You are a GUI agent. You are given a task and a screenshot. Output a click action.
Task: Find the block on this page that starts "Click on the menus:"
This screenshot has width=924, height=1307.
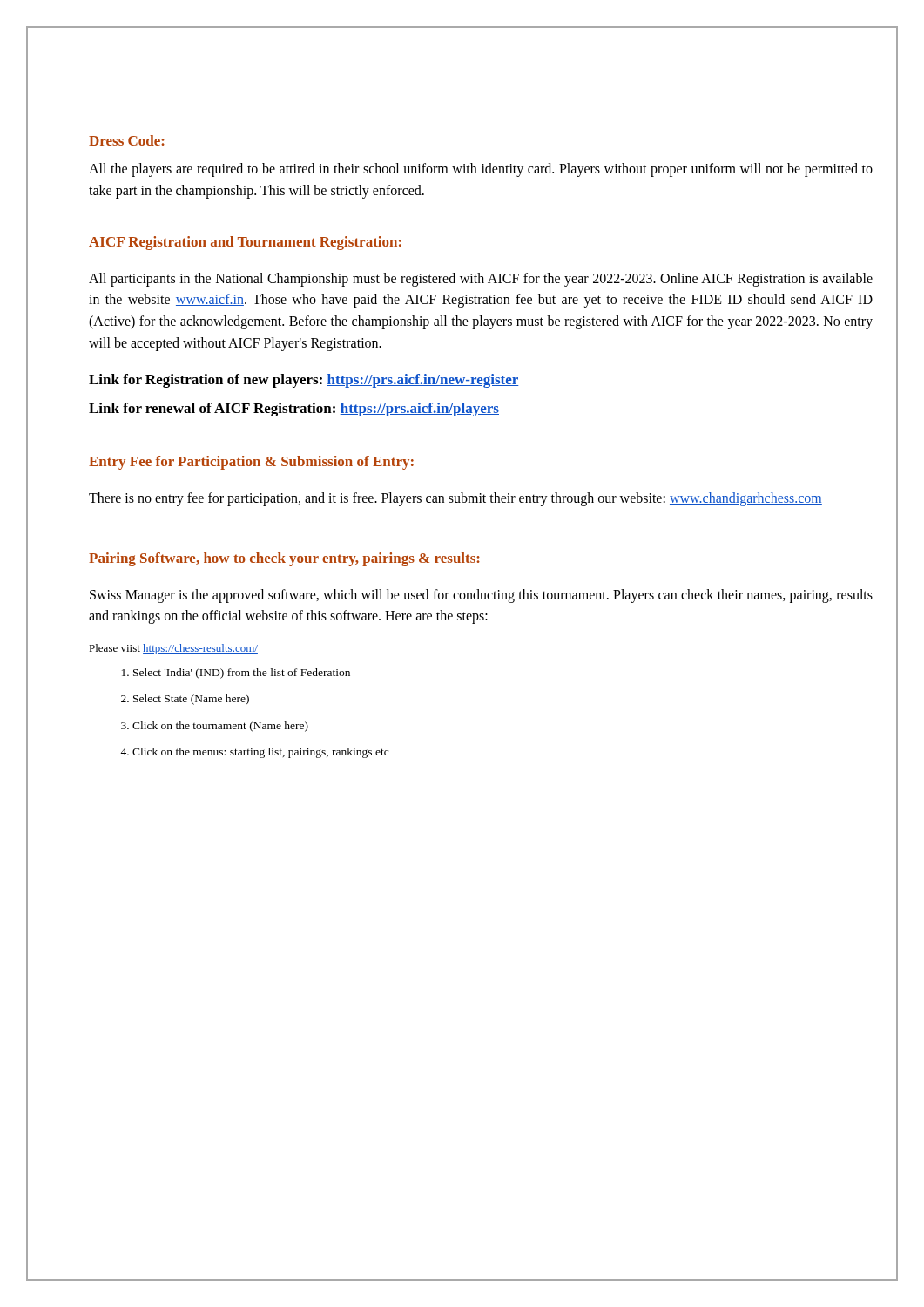(254, 753)
